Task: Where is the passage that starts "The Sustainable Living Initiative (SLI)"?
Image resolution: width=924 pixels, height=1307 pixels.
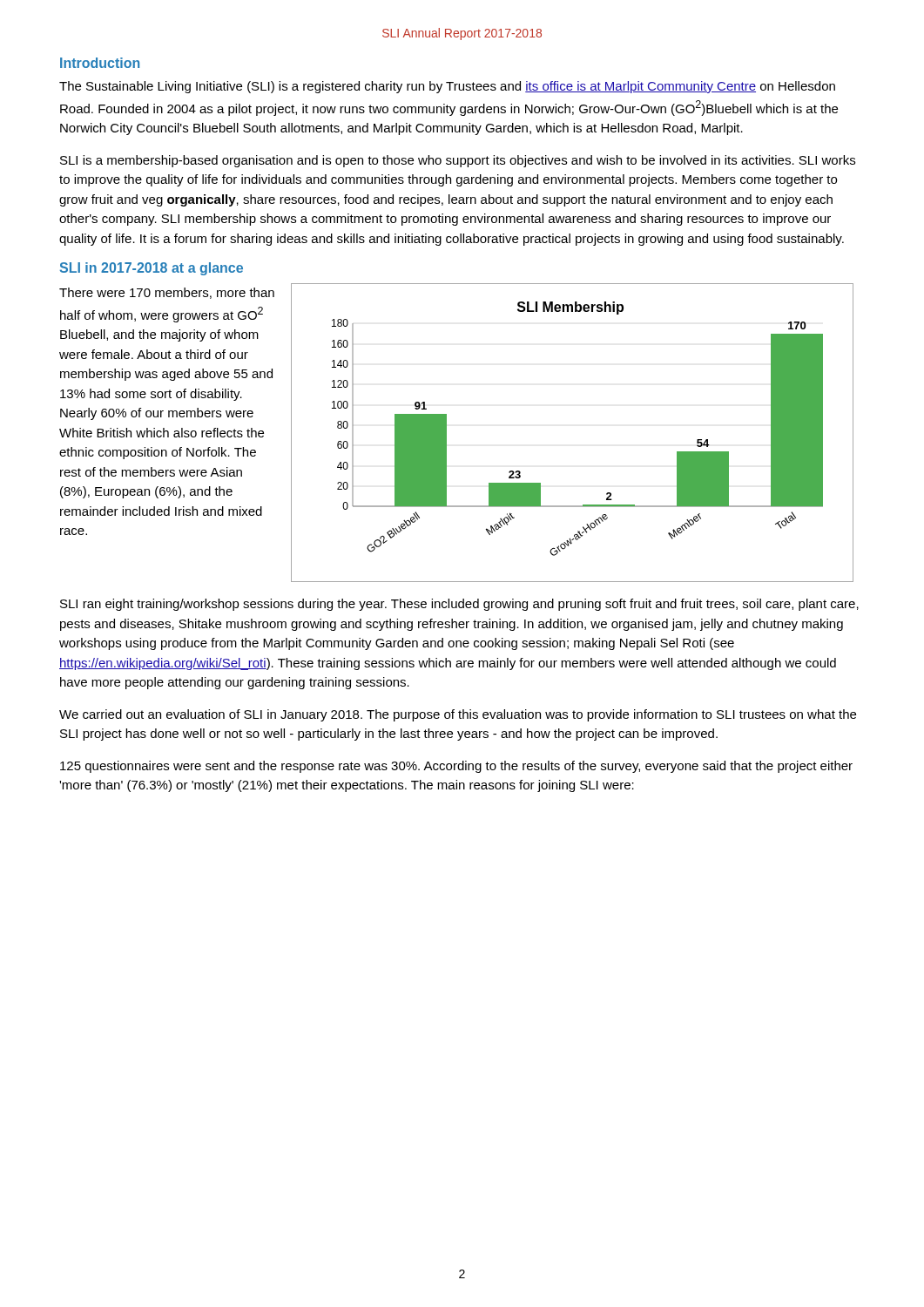Action: pyautogui.click(x=449, y=107)
